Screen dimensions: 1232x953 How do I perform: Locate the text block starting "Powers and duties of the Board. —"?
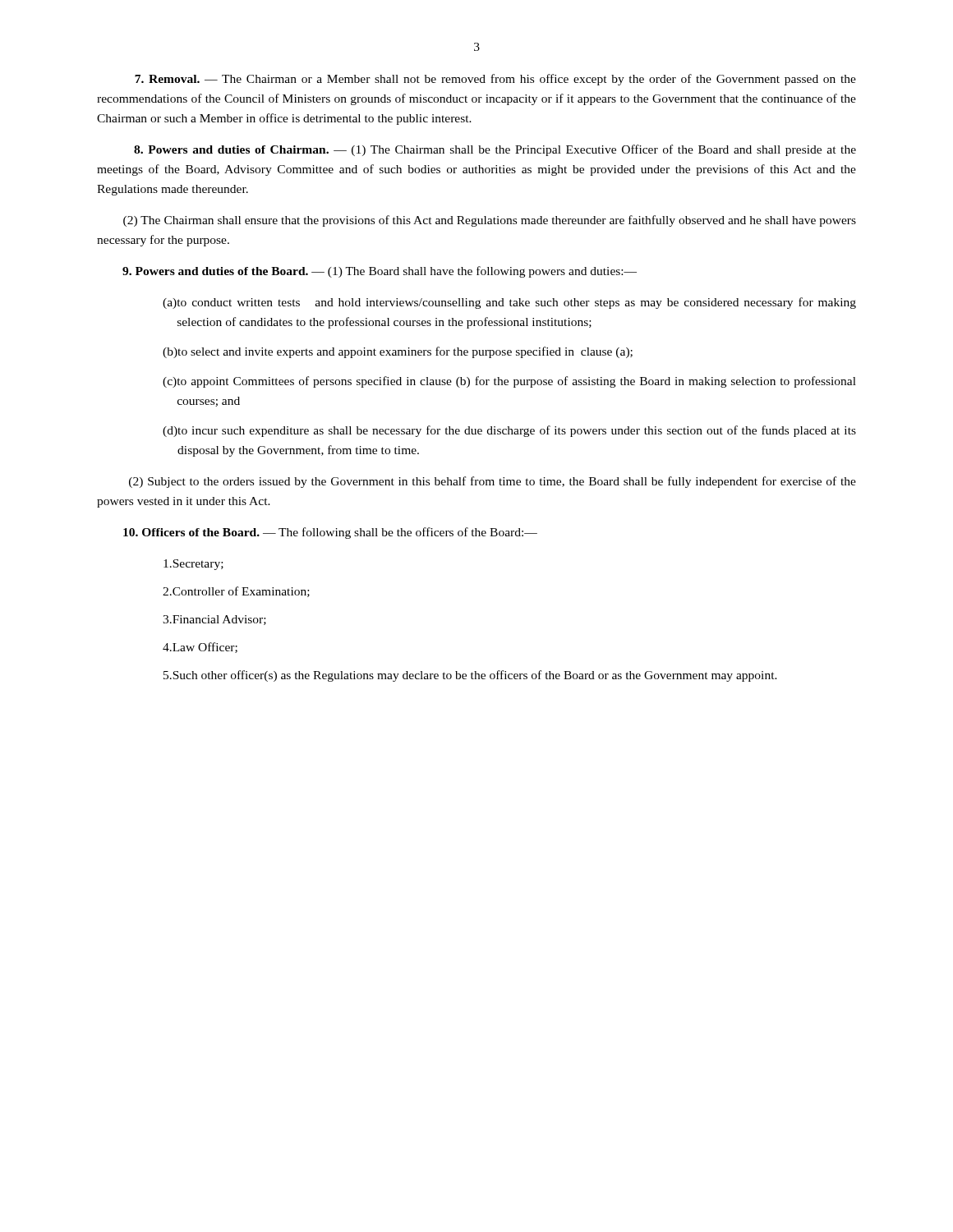pyautogui.click(x=367, y=271)
